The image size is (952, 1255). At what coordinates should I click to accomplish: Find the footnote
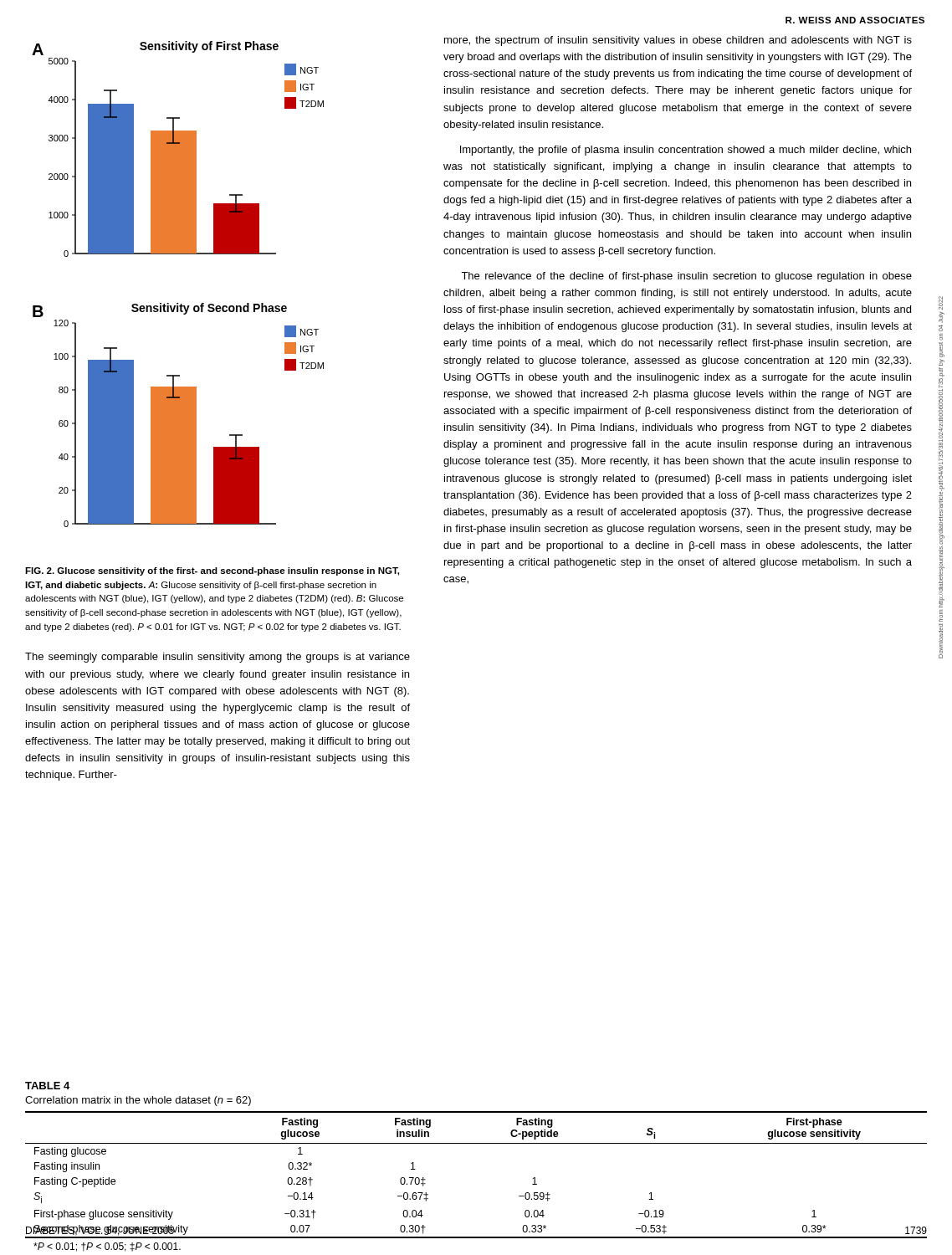coord(107,1246)
